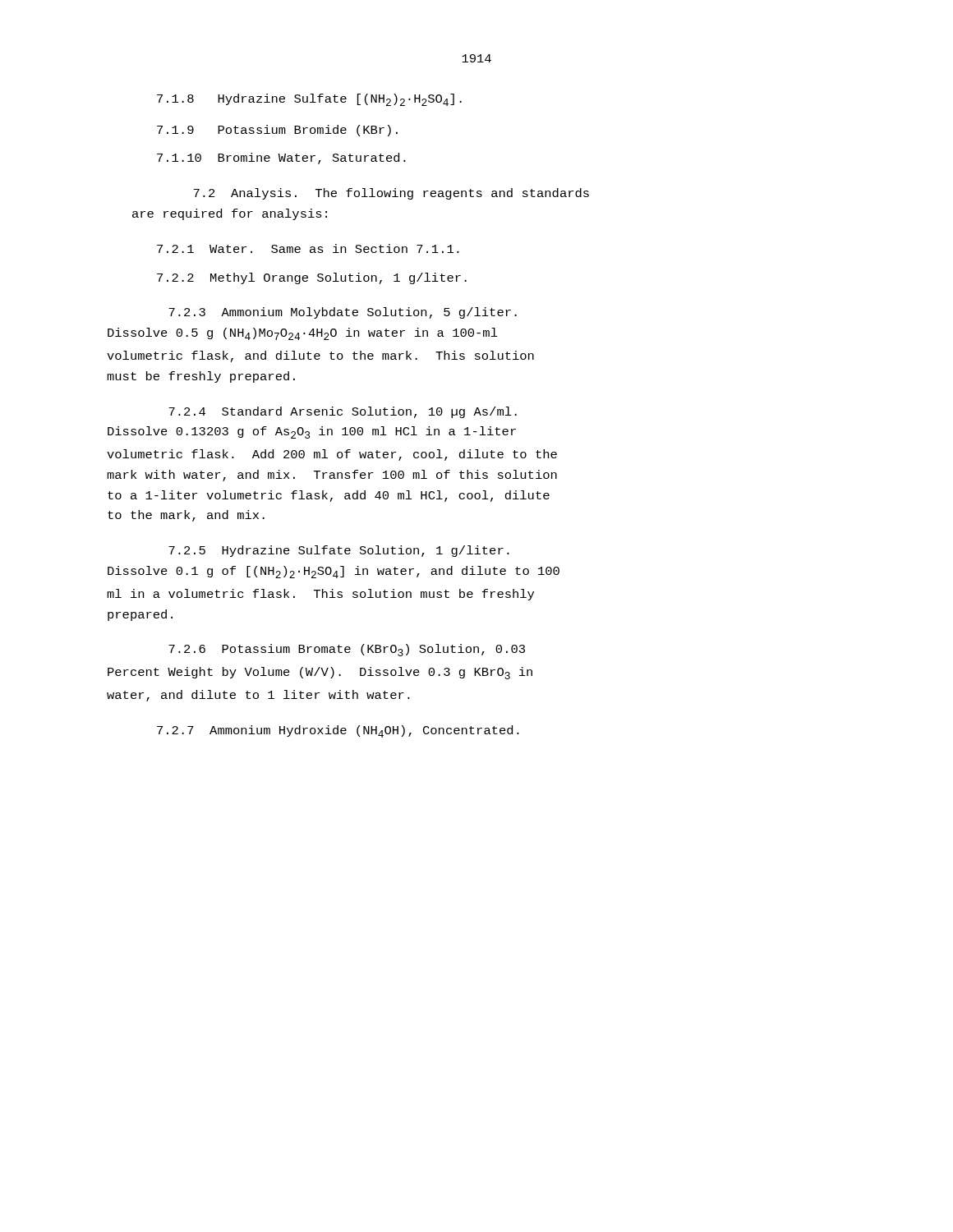Locate the list item with the text "7.1.9 Potassium Bromide (KBr)."

click(278, 130)
